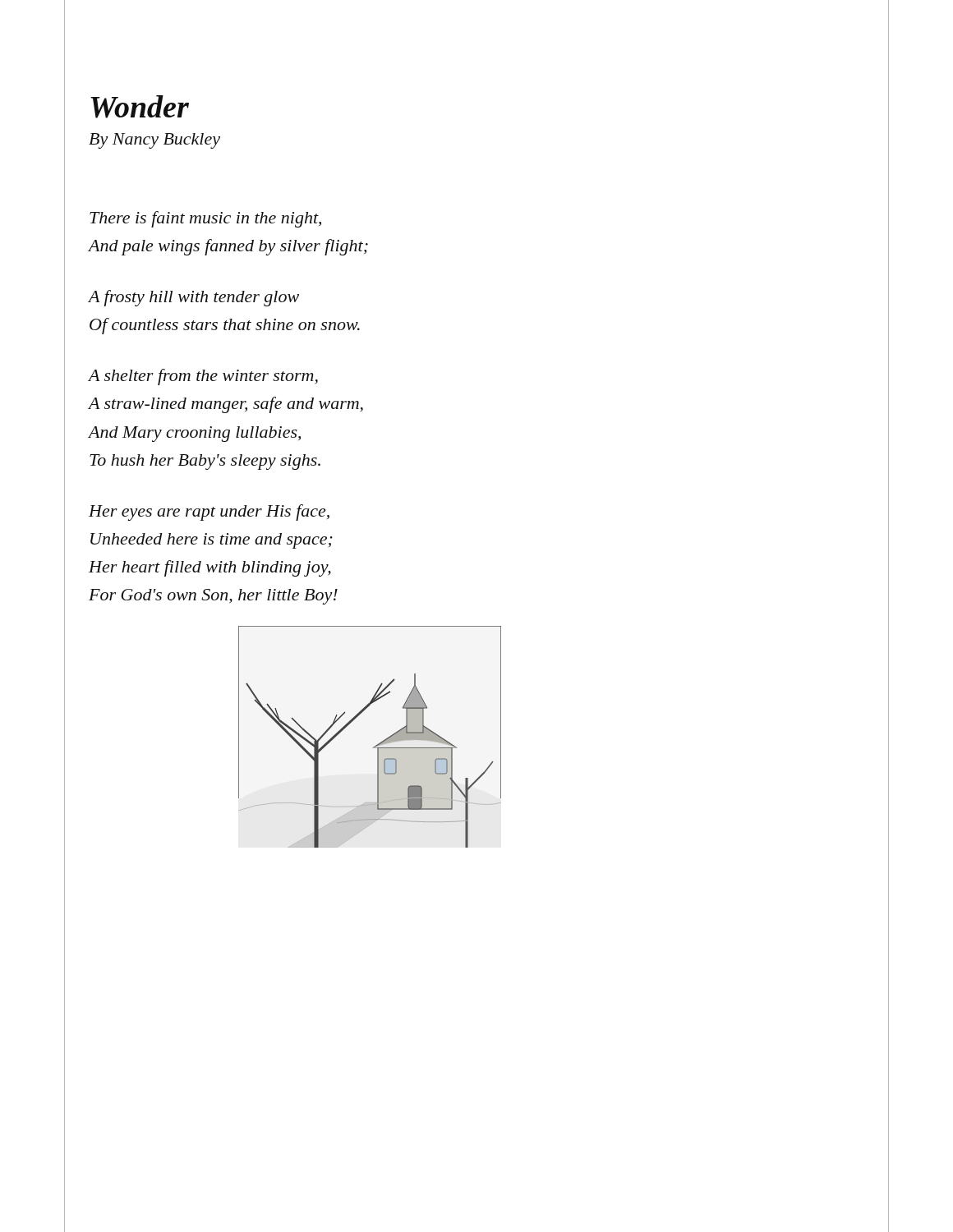Find the illustration
953x1232 pixels.
pos(370,737)
